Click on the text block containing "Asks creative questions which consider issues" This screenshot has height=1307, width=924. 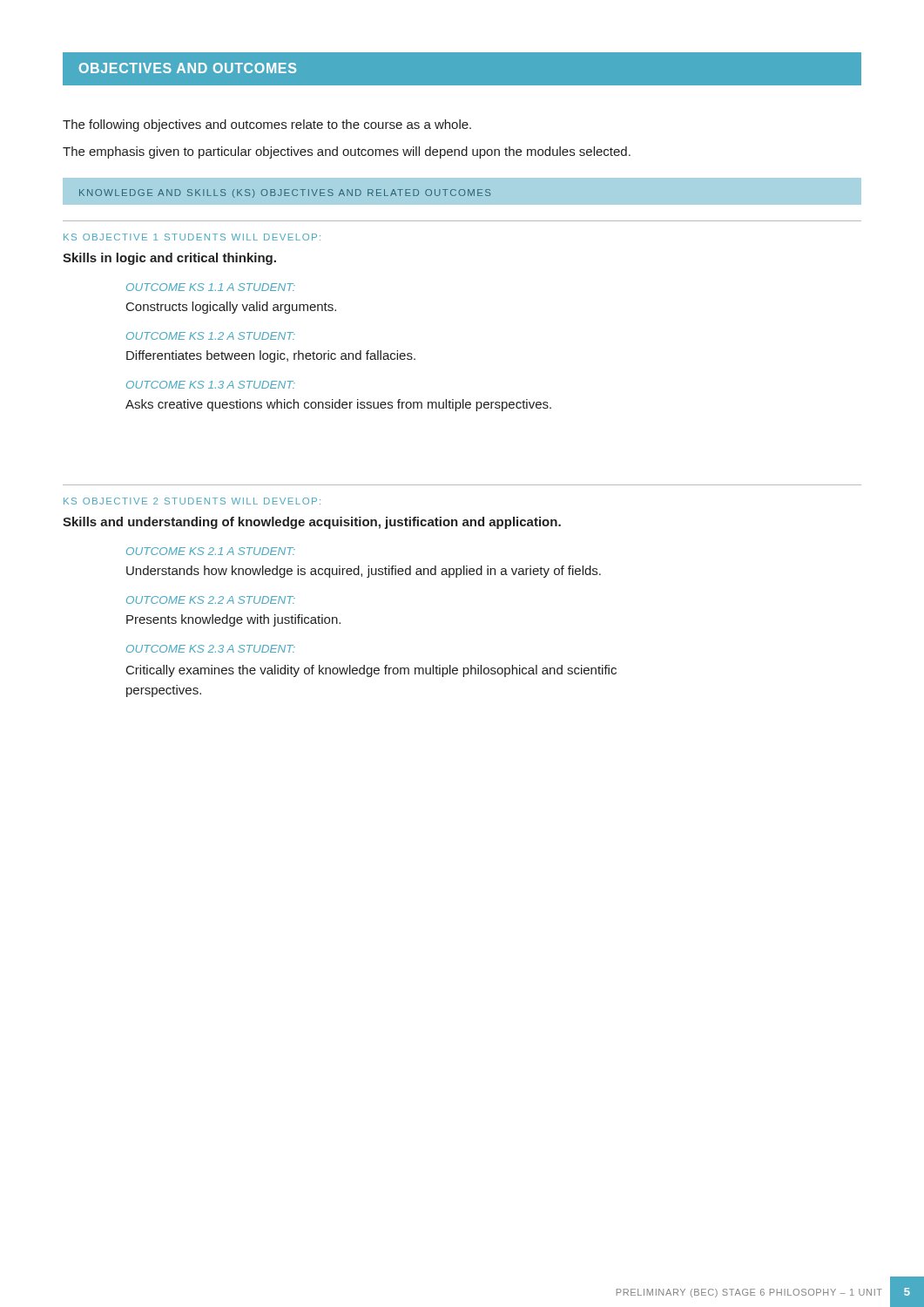(339, 404)
